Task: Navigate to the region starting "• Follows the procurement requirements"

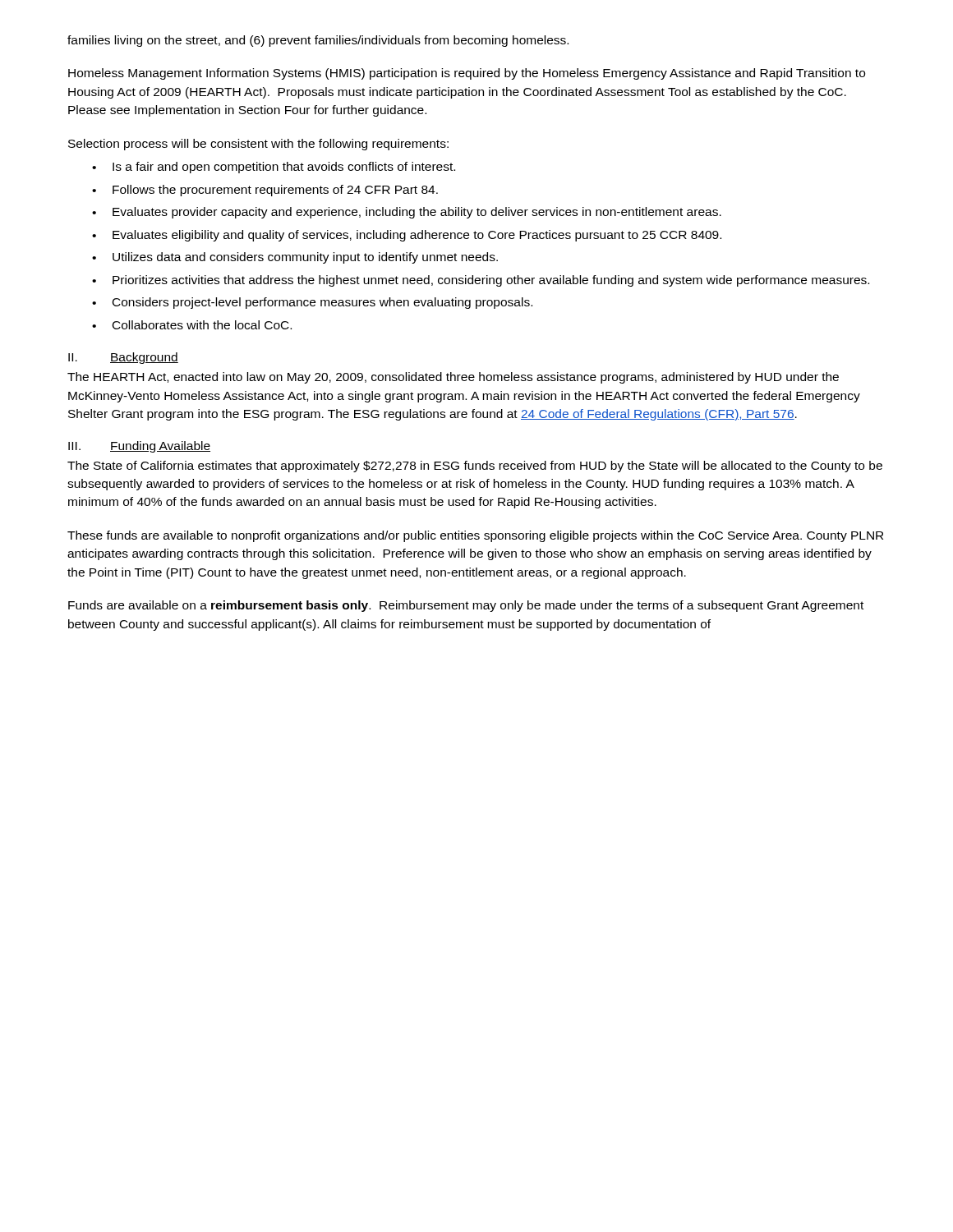Action: 265,190
